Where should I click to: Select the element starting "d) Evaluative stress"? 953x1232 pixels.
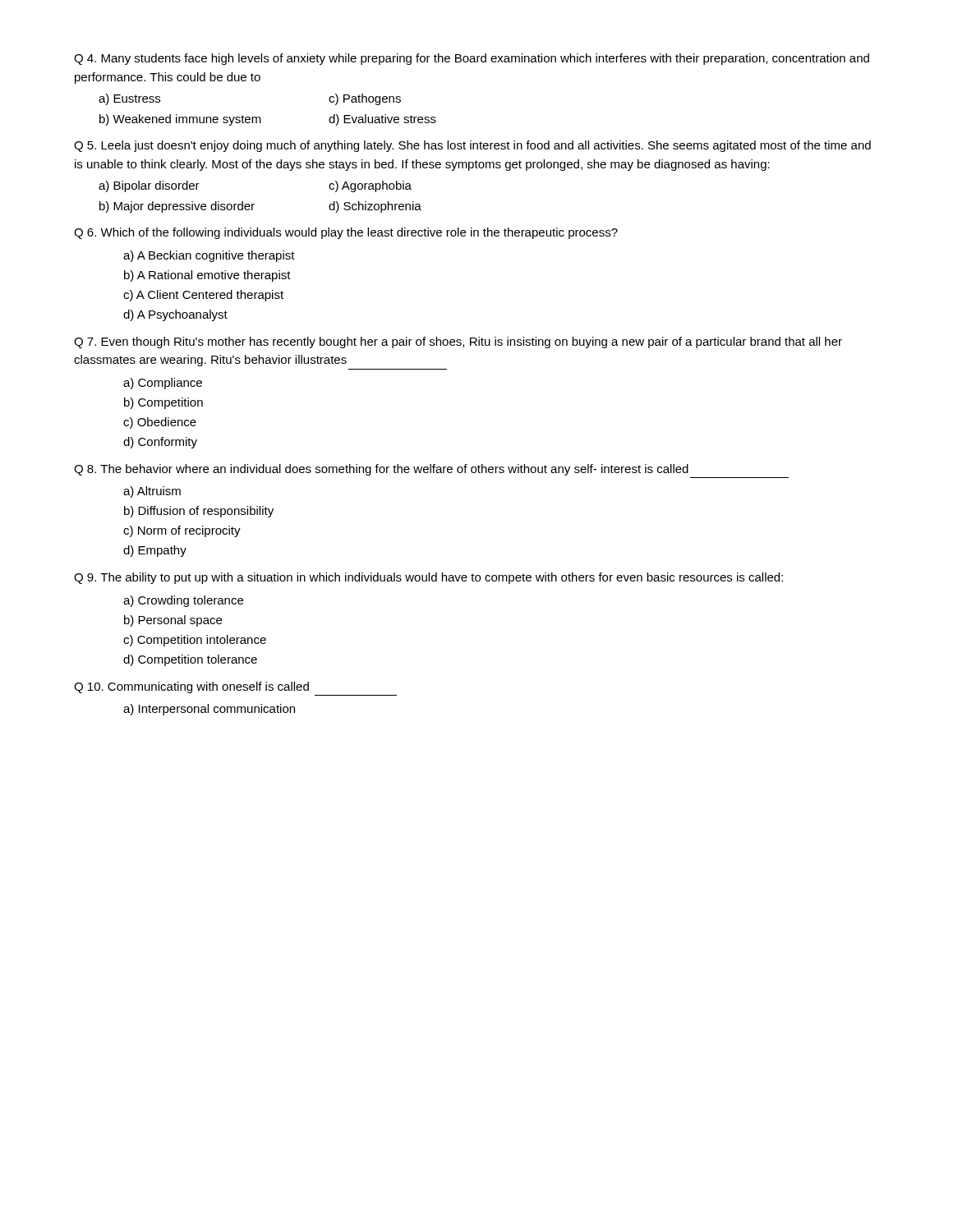pyautogui.click(x=382, y=118)
